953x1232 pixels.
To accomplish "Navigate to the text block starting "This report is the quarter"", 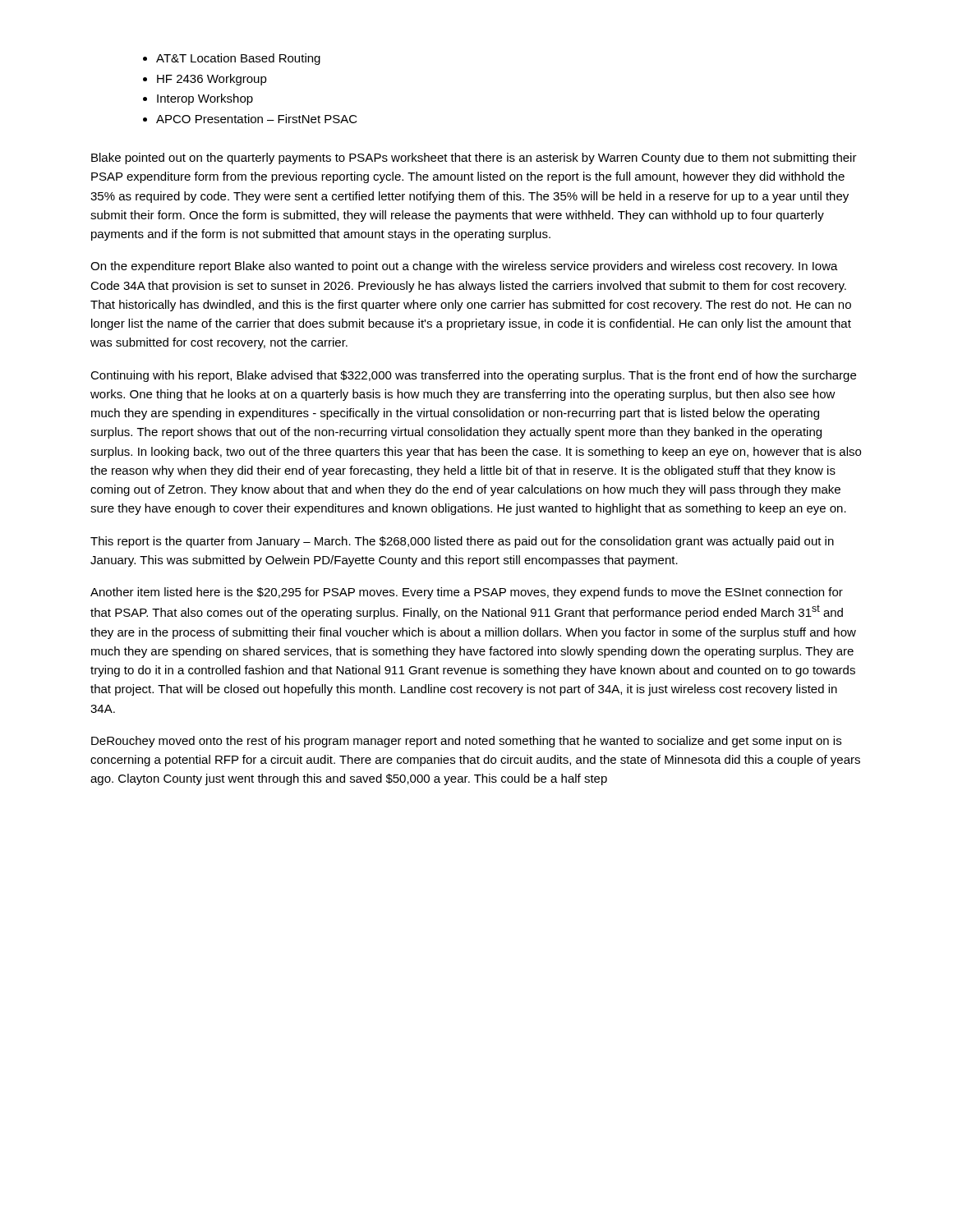I will pos(462,550).
